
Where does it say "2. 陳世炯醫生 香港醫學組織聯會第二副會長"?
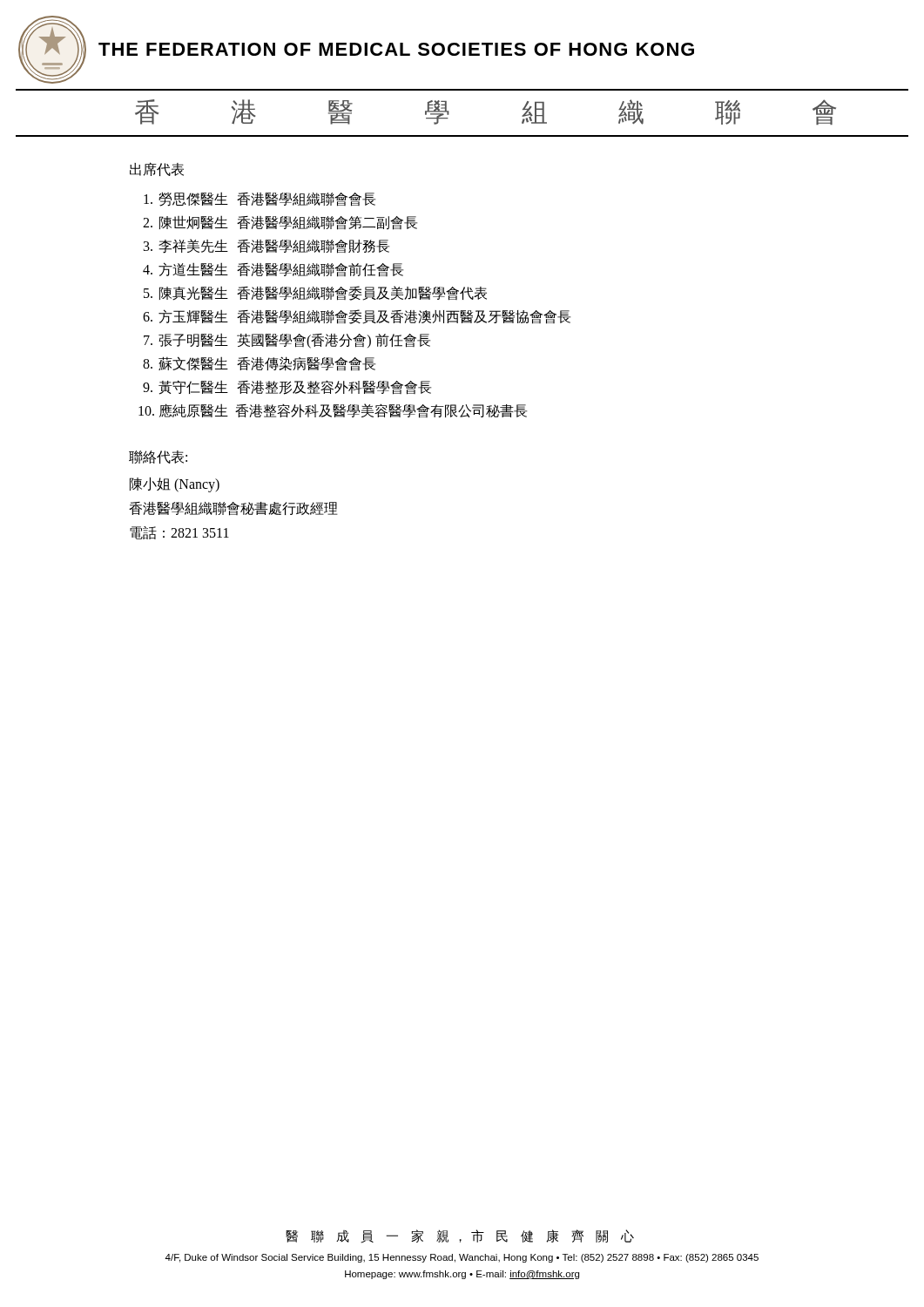(x=273, y=223)
